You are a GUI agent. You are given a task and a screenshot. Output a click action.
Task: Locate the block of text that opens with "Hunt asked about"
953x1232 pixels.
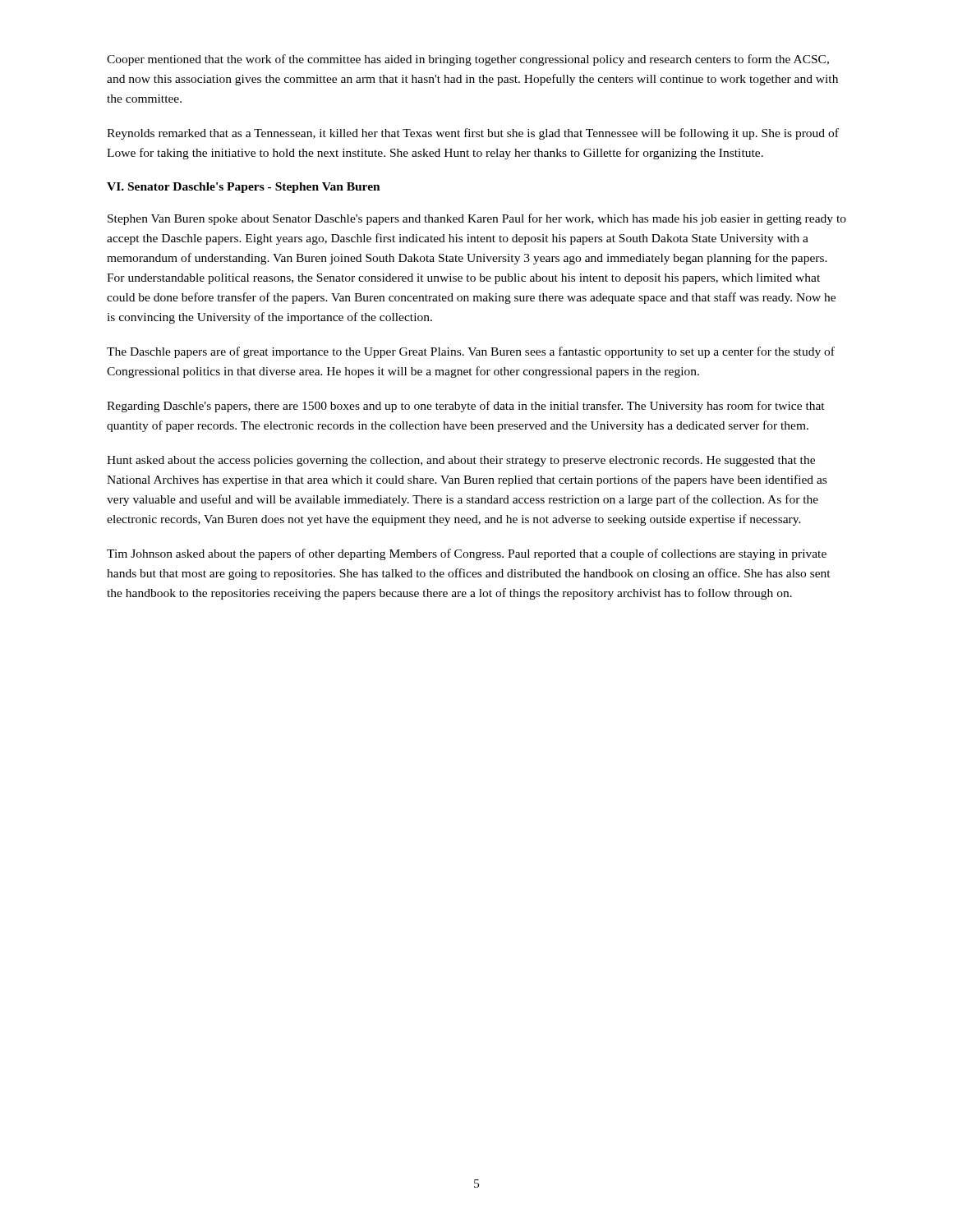(467, 489)
